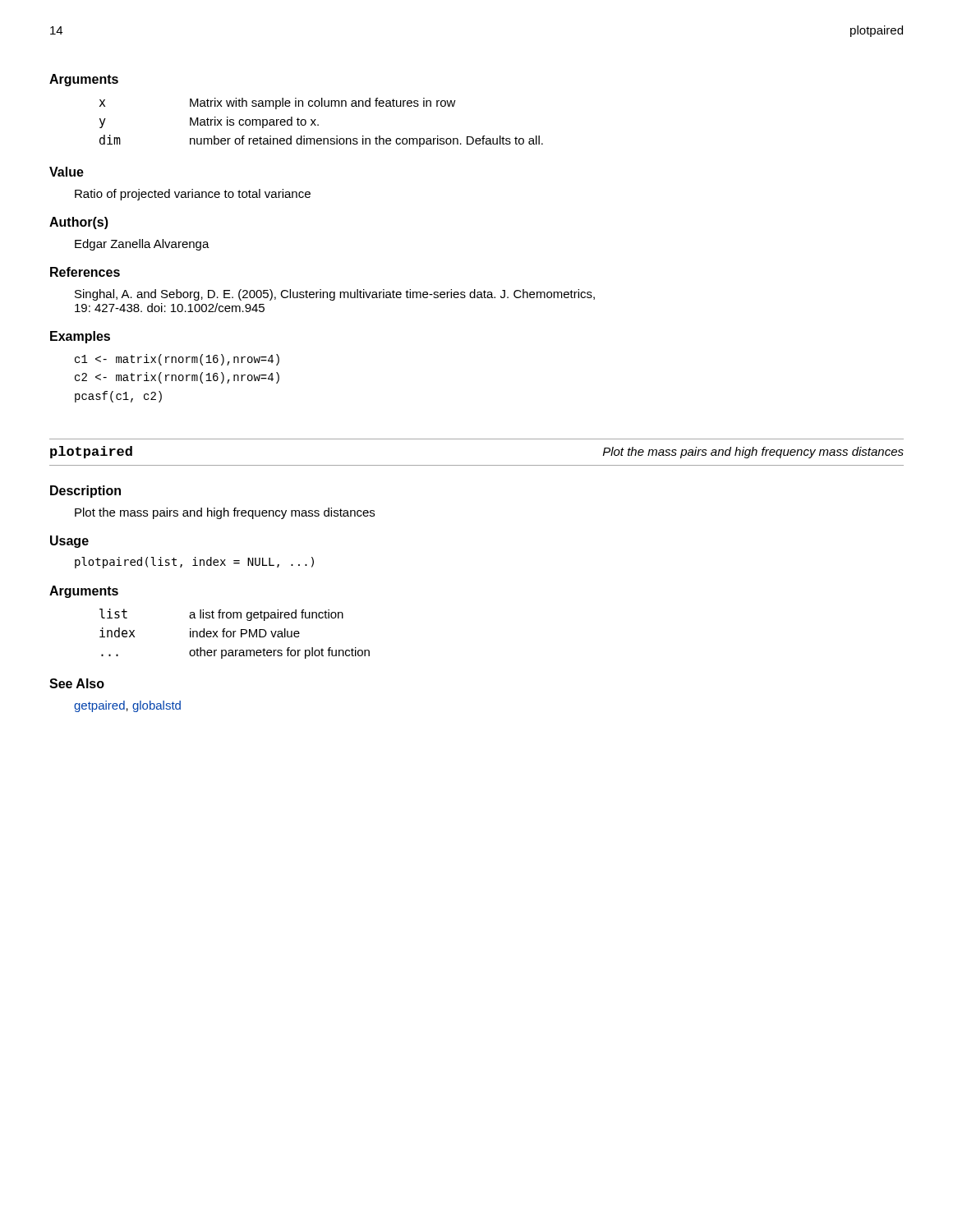Point to the text starting "plotpaired(list, index = NULL, ...)"

point(195,562)
